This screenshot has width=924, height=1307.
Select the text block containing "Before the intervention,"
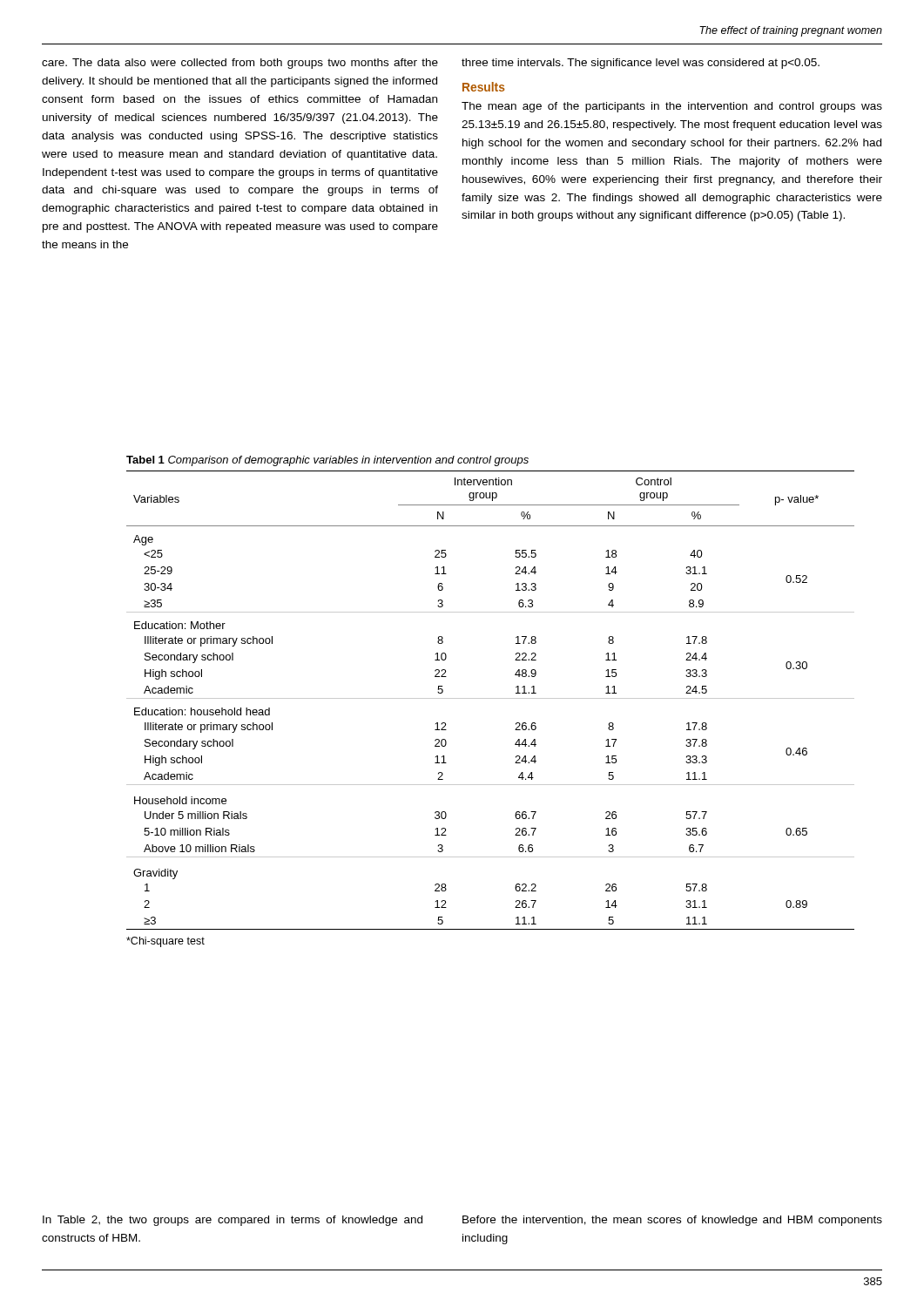(x=672, y=1229)
